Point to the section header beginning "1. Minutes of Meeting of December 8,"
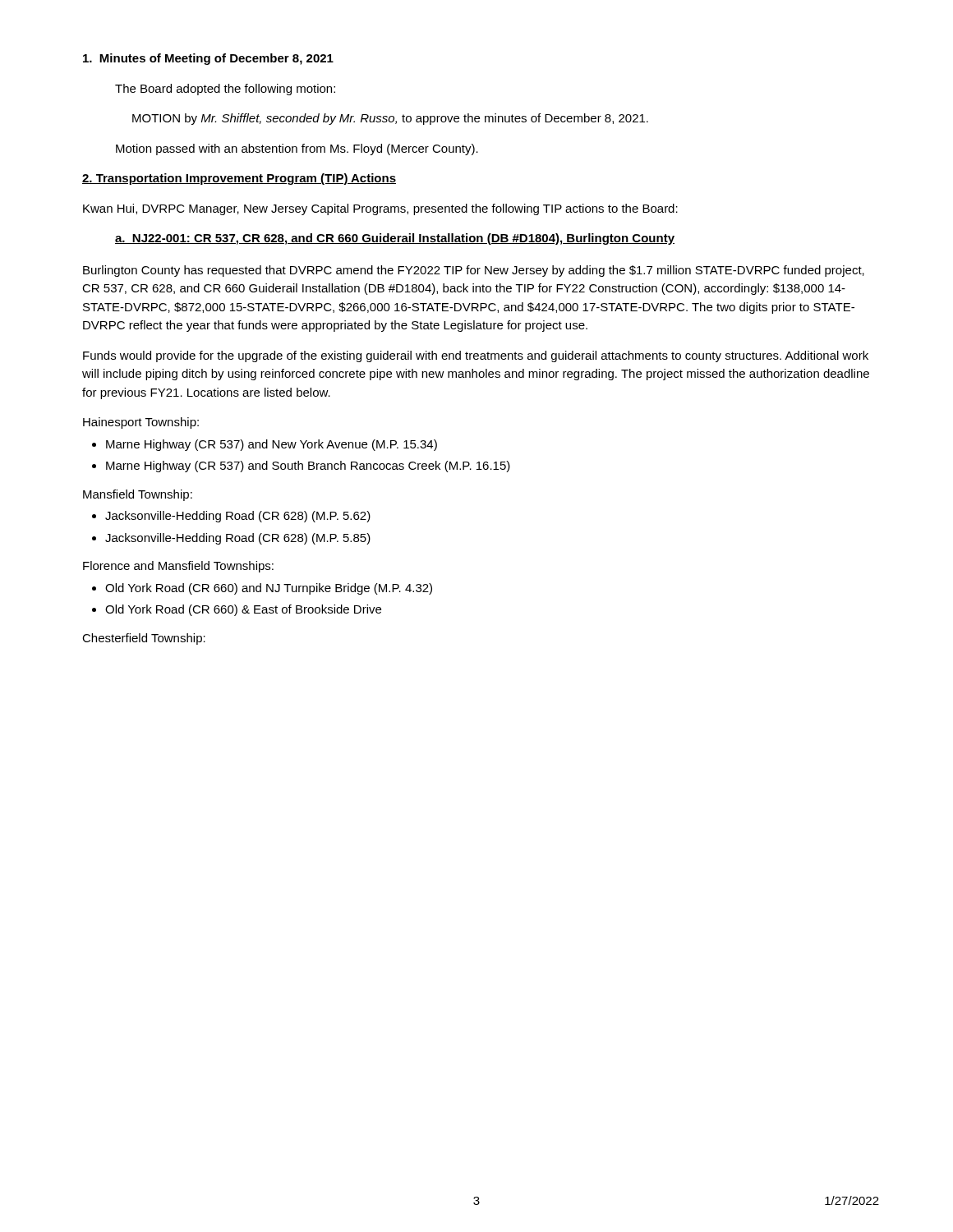The width and height of the screenshot is (953, 1232). tap(208, 58)
